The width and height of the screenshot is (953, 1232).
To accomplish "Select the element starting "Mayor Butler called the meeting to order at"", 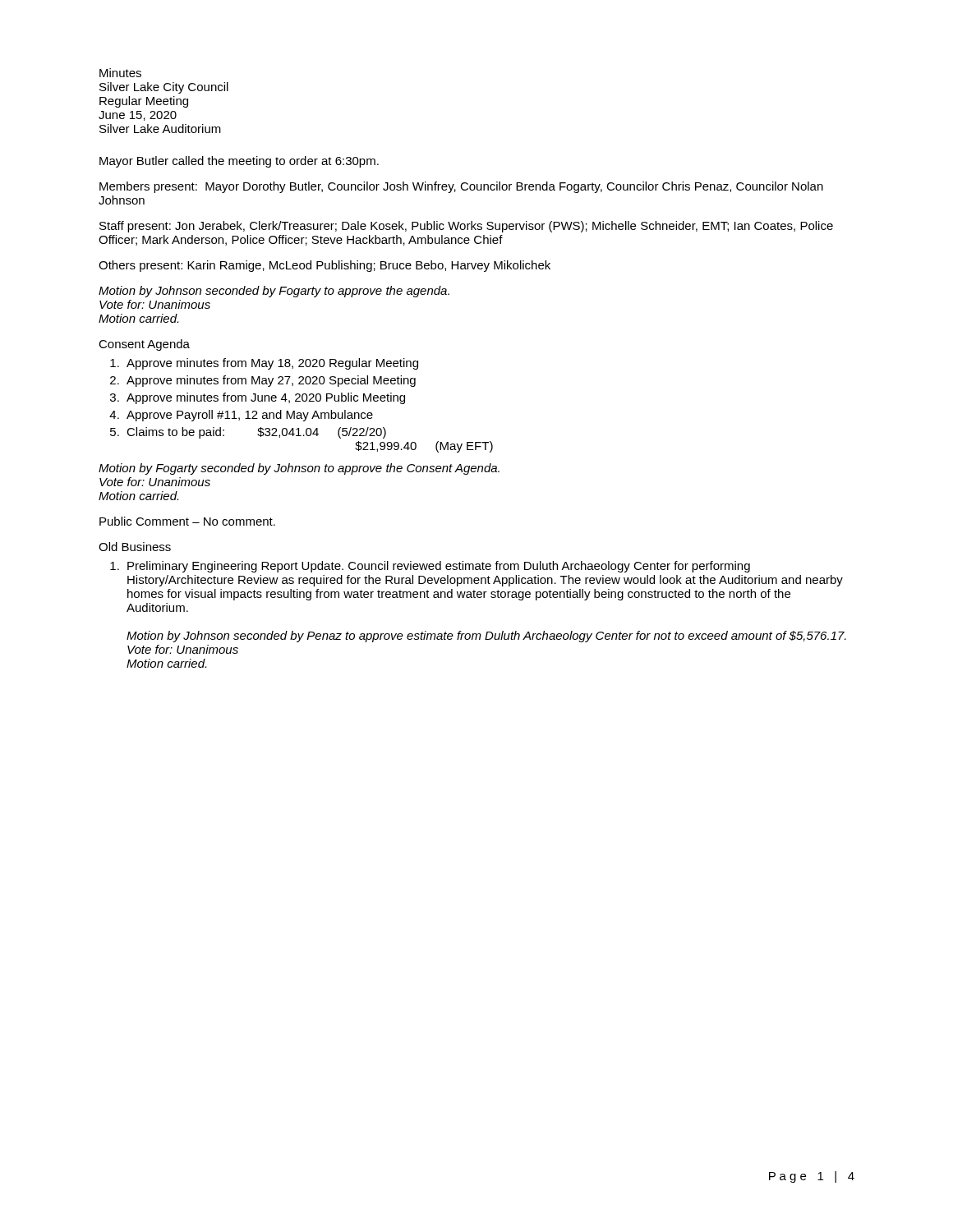I will (239, 161).
